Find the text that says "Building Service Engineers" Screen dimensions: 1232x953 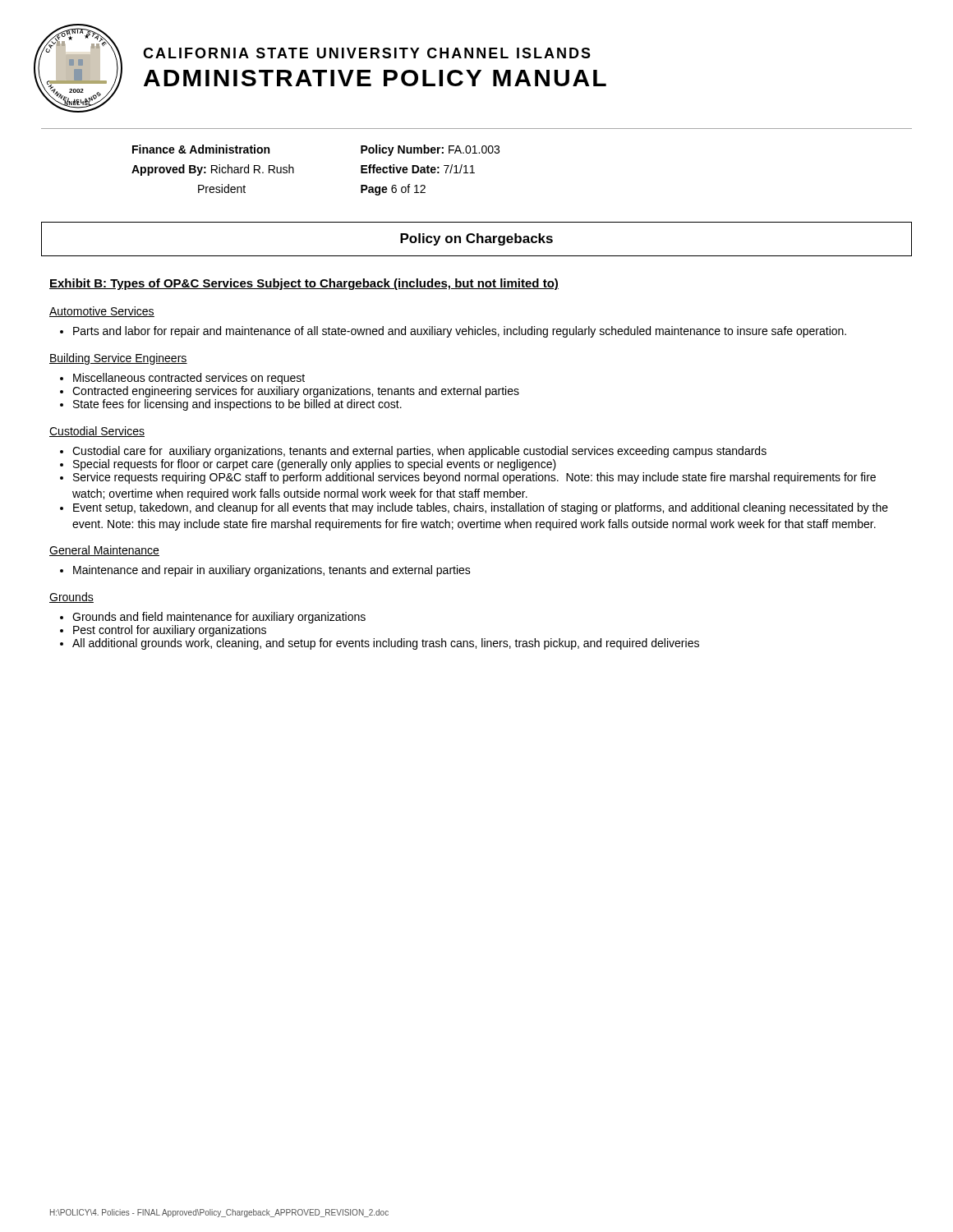pos(118,358)
